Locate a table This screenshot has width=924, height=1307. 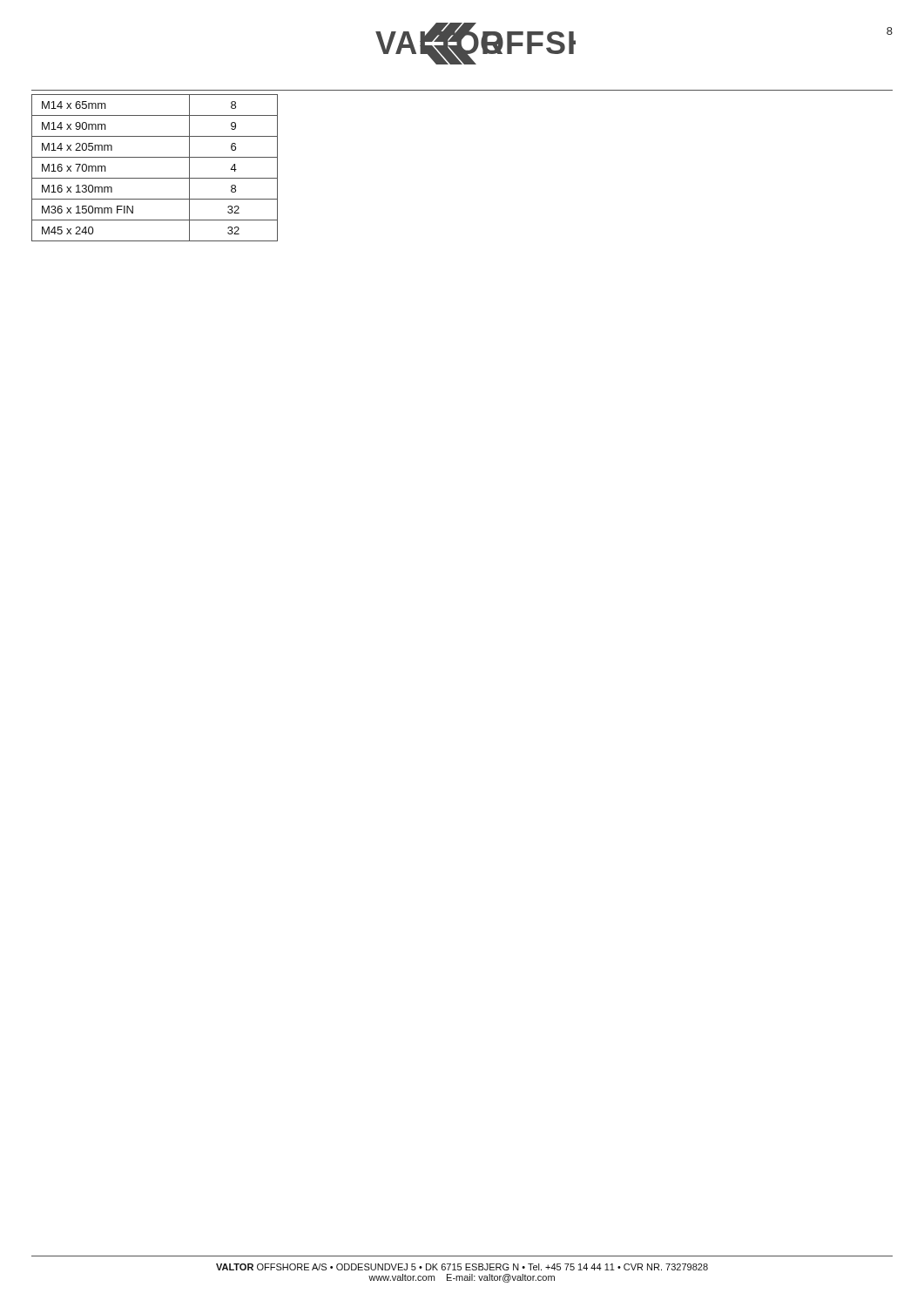155,168
